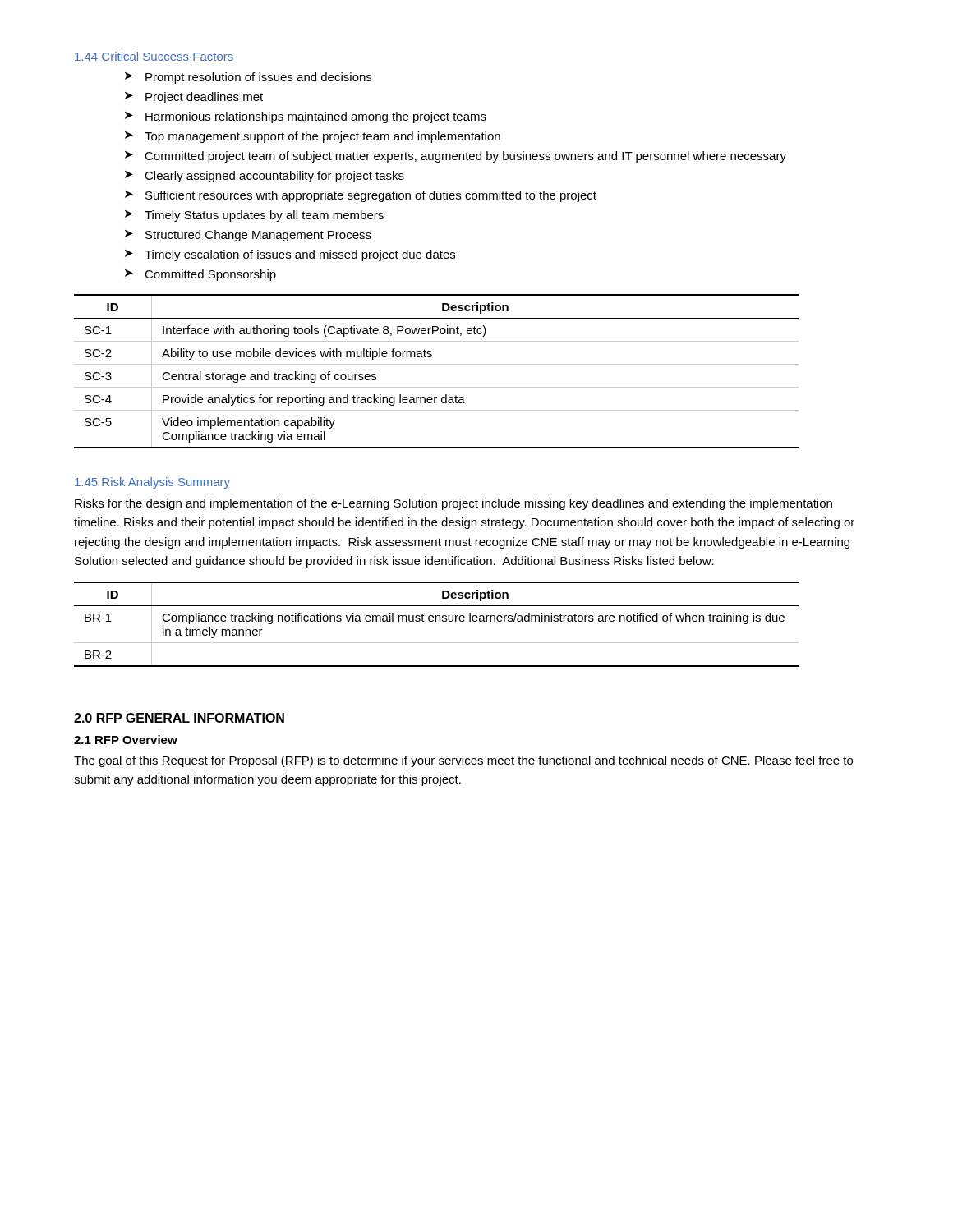This screenshot has width=953, height=1232.
Task: Find the text starting "➤ Timely Status updates by all team members"
Action: pyautogui.click(x=254, y=215)
